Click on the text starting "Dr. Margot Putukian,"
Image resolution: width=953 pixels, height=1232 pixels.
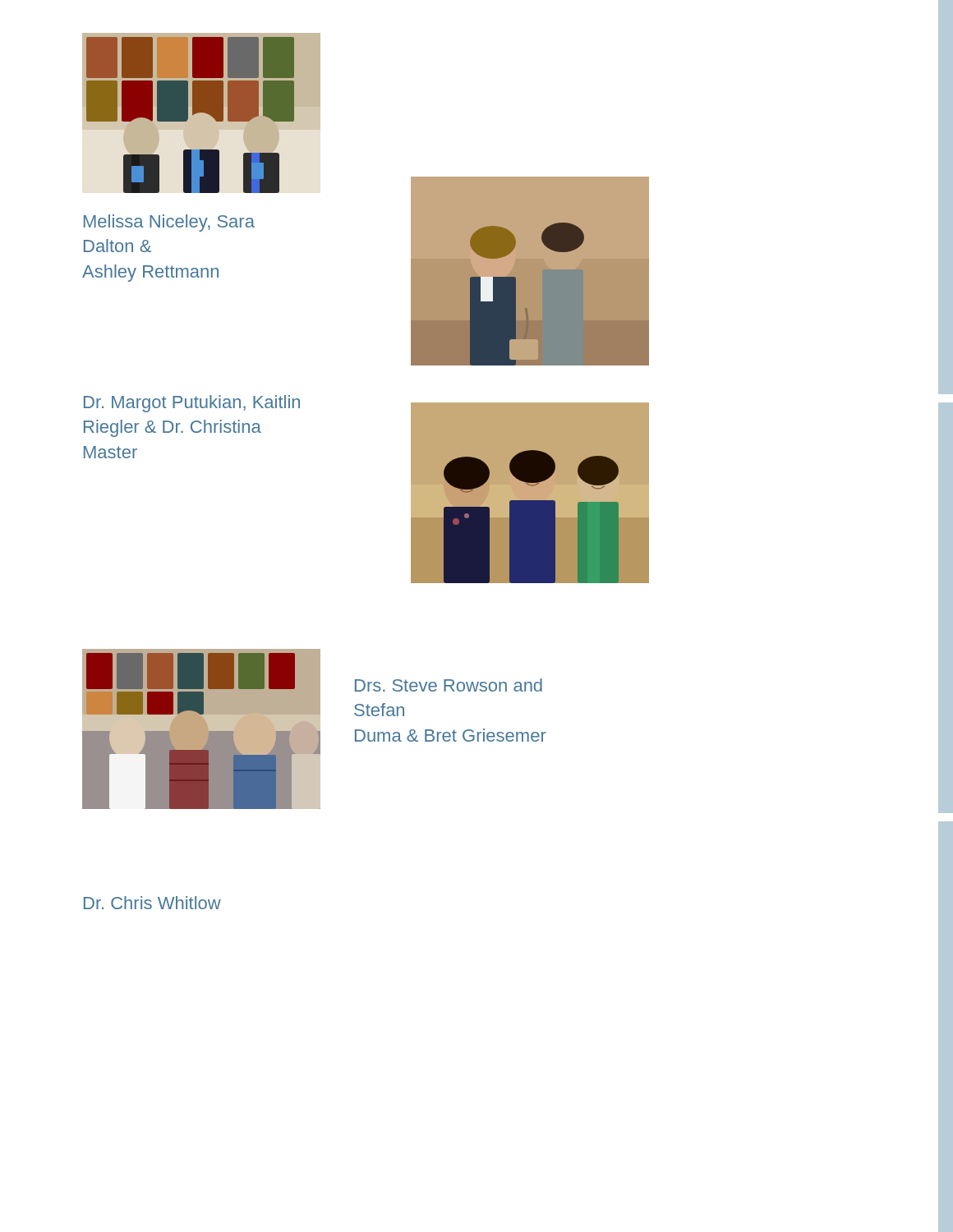[x=192, y=427]
